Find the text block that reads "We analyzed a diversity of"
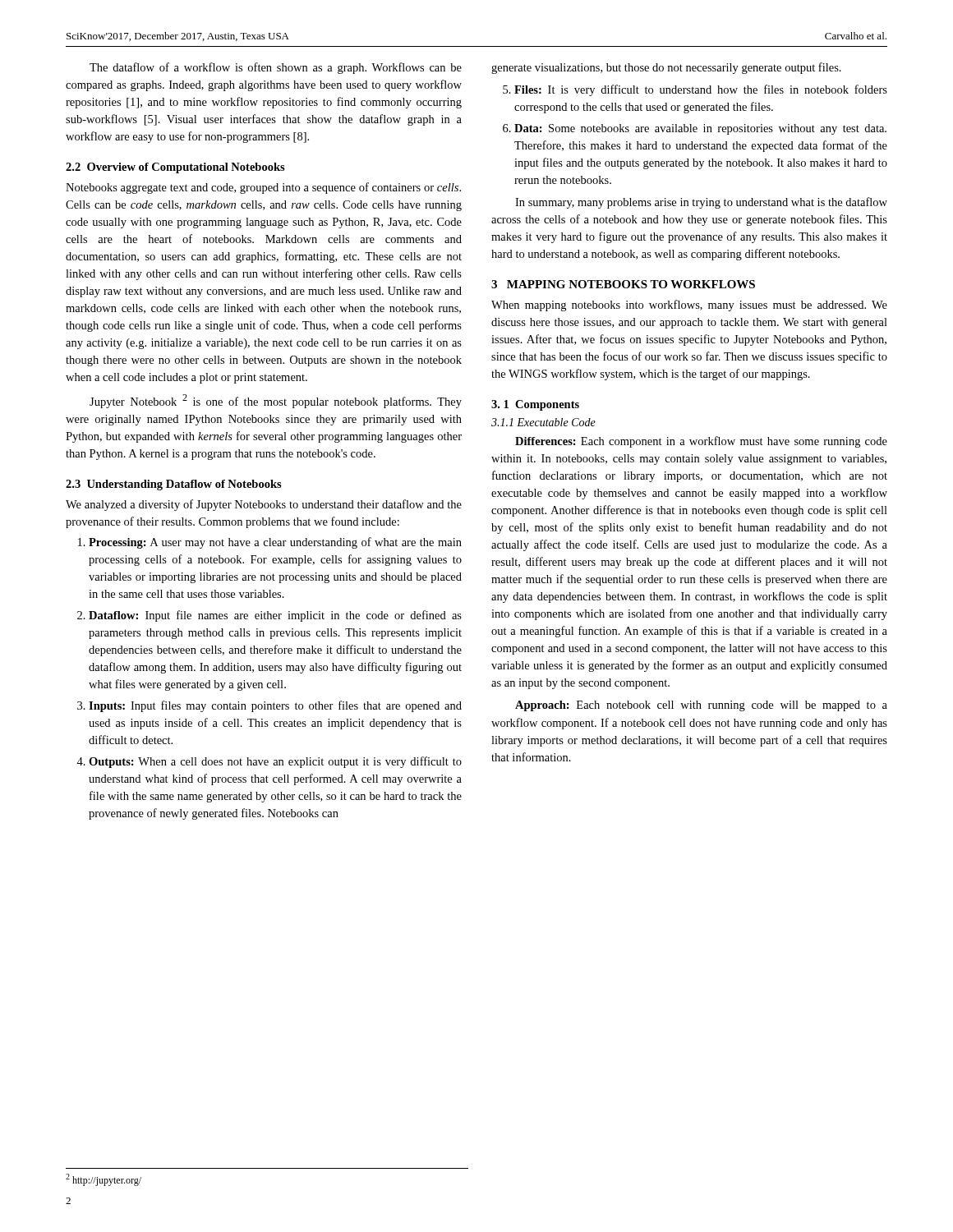 click(x=264, y=513)
